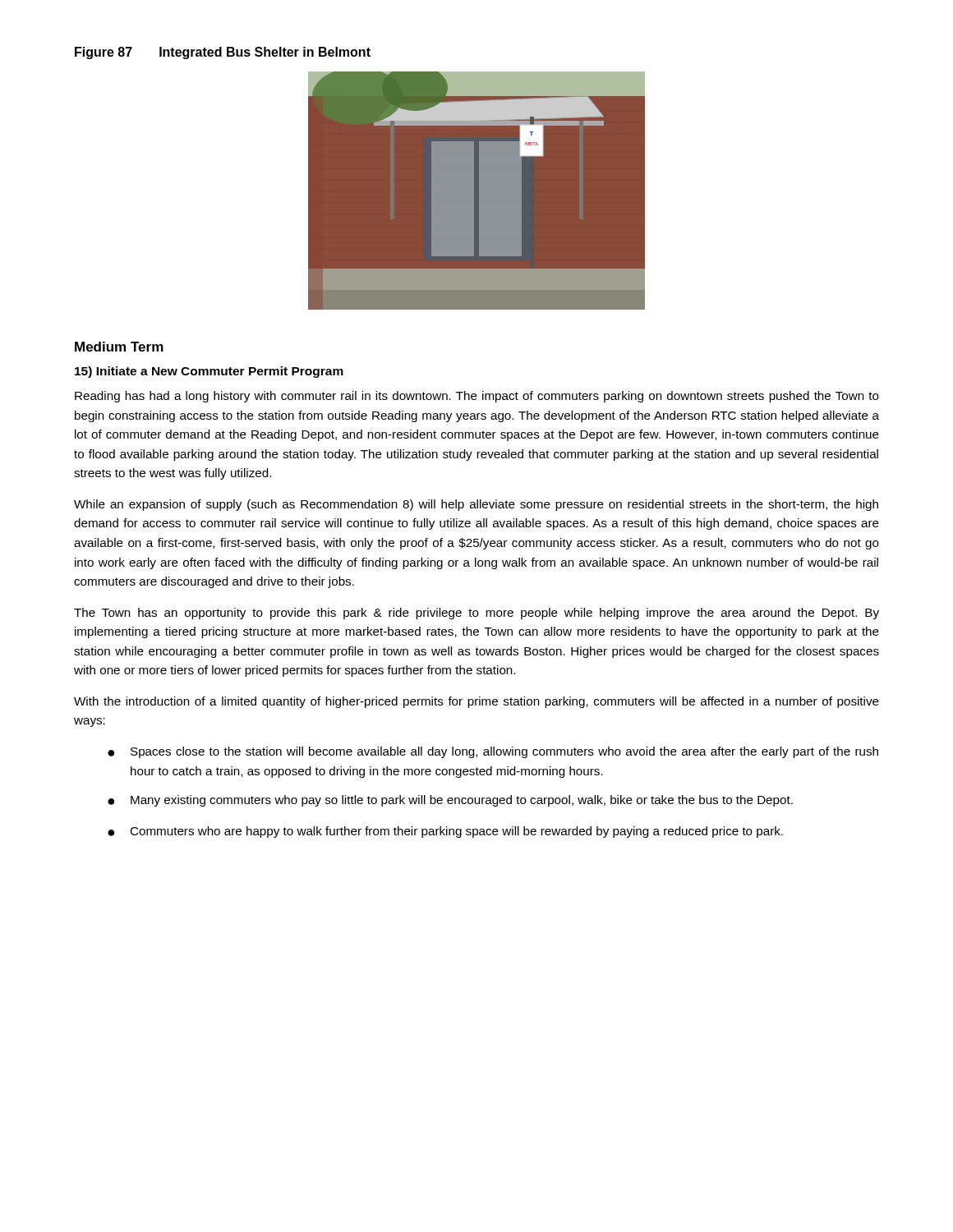Select the text block with the text "With the introduction of"

click(476, 711)
